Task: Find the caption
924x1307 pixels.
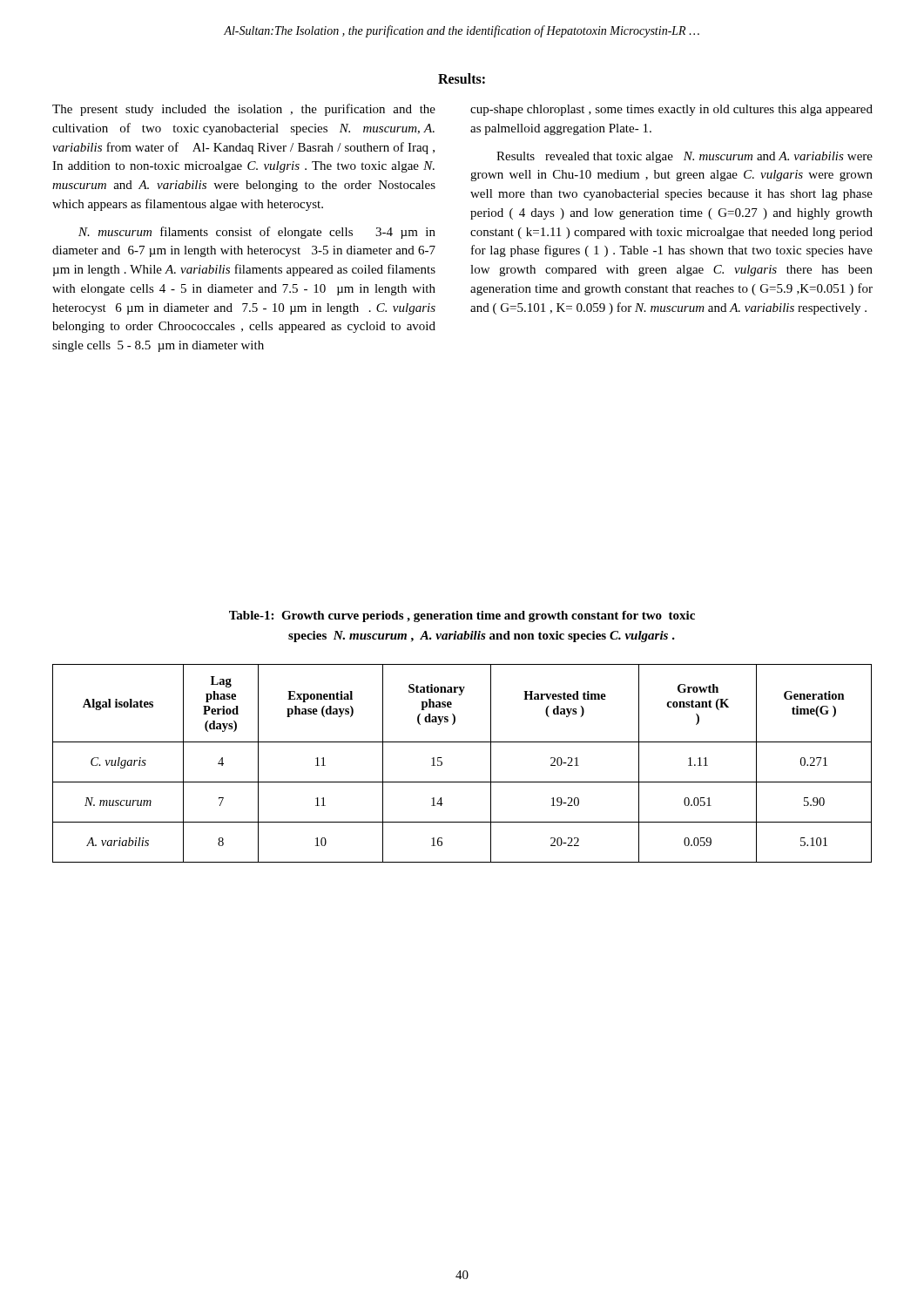Action: pos(462,625)
